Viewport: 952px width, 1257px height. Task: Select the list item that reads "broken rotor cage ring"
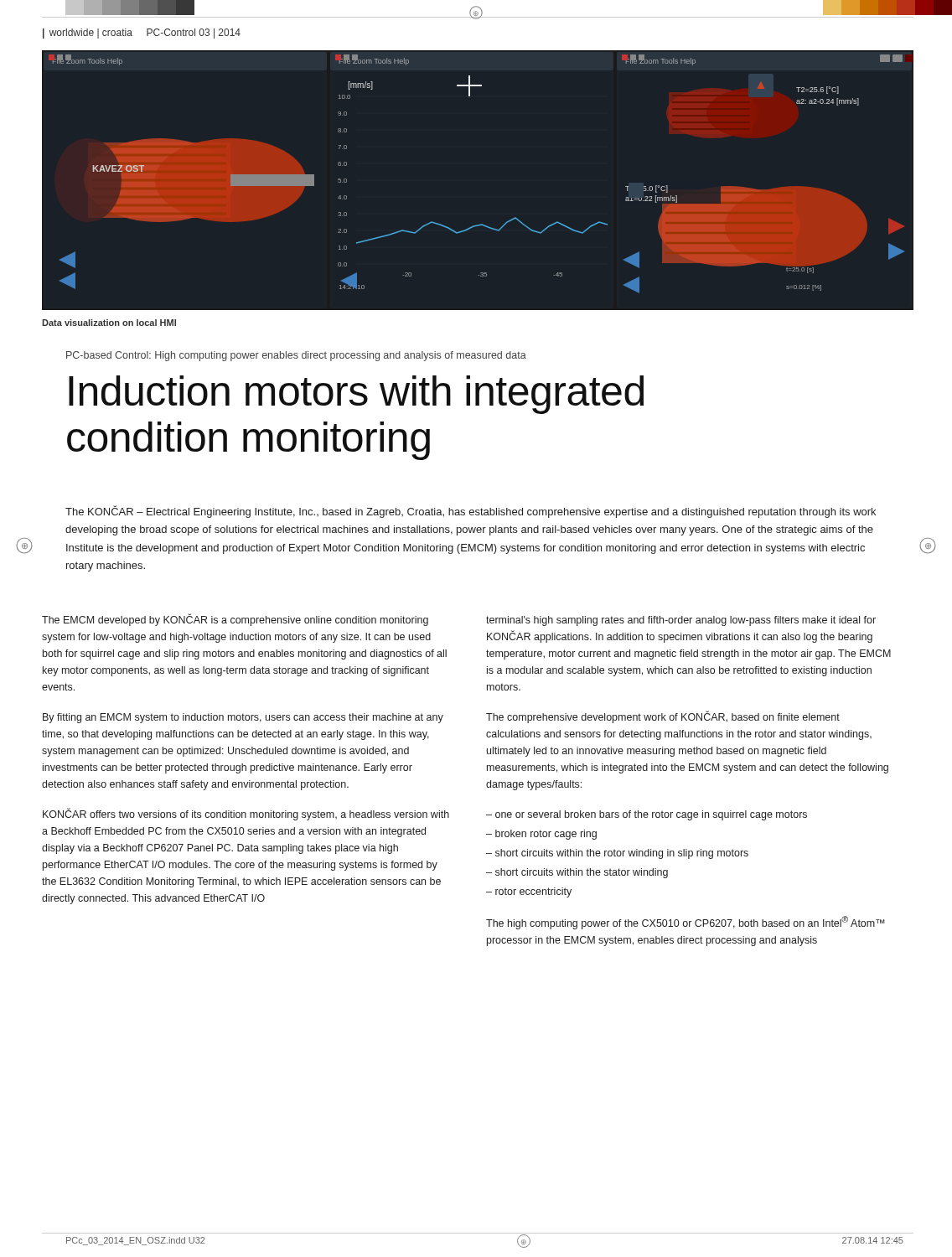(546, 834)
